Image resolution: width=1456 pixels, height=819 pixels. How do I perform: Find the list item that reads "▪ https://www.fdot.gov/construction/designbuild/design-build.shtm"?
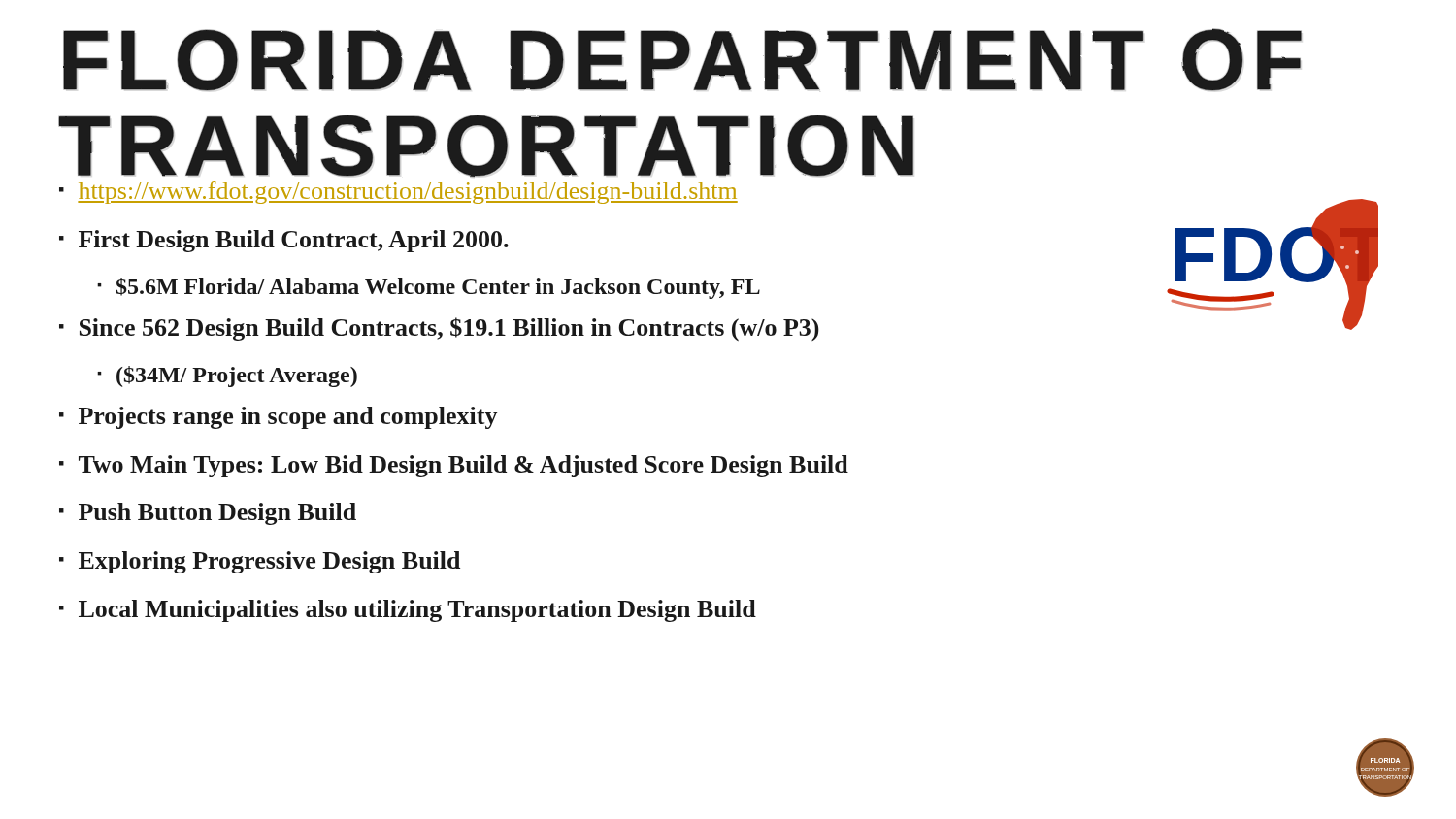(398, 191)
